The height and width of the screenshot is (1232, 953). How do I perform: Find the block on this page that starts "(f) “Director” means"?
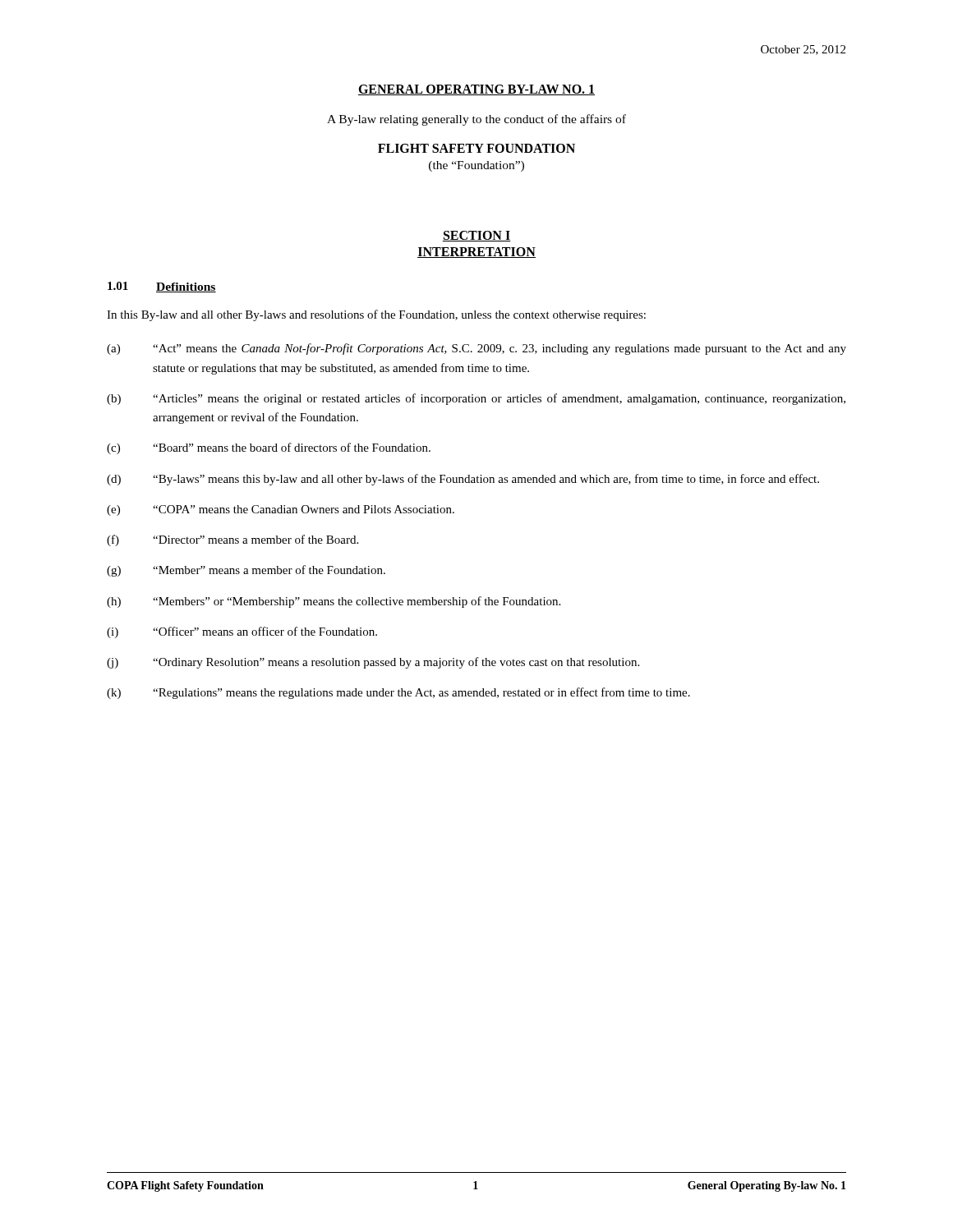tap(232, 540)
